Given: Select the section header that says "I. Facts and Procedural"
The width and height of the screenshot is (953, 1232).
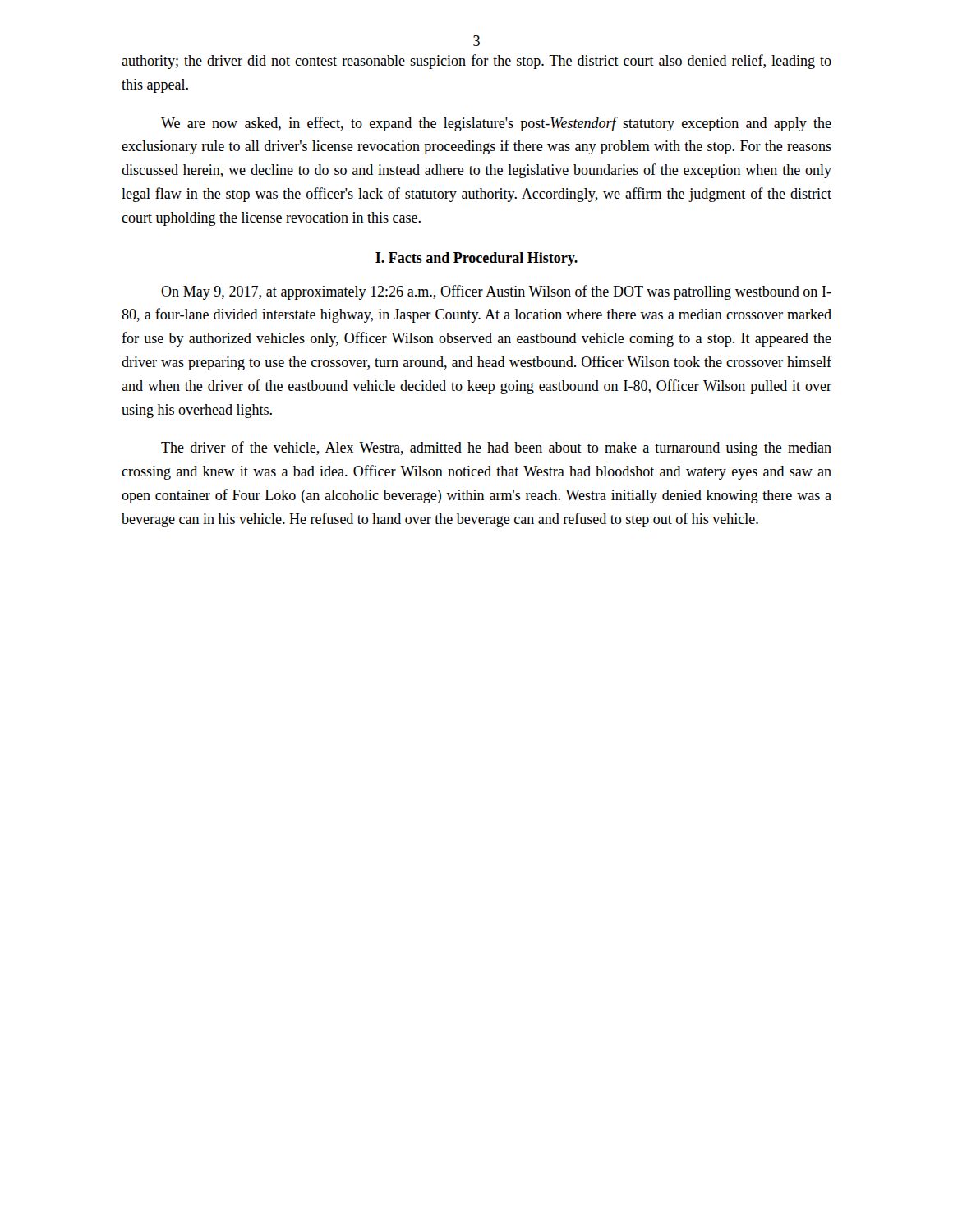Looking at the screenshot, I should point(476,258).
